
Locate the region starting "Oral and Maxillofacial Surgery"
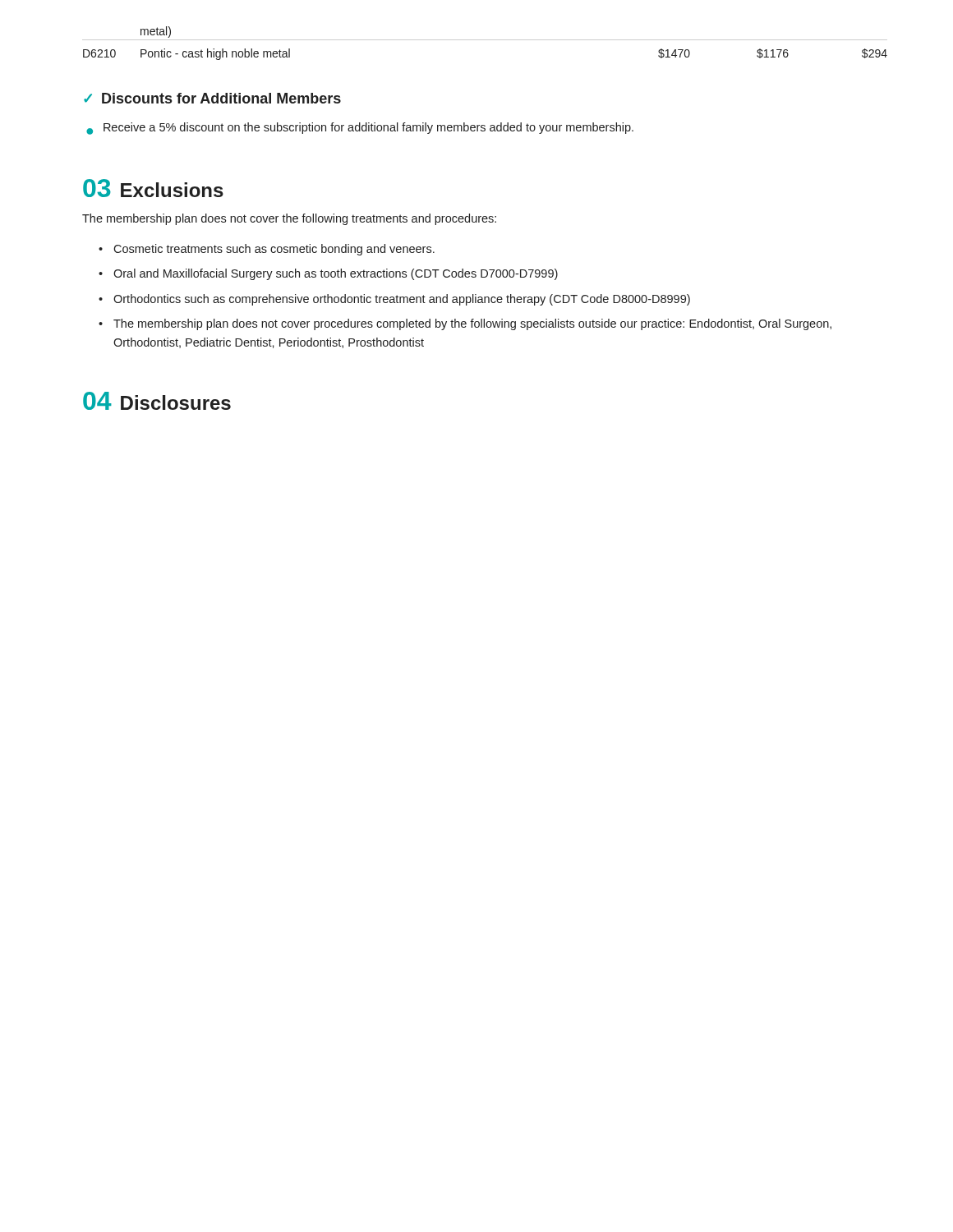click(336, 274)
